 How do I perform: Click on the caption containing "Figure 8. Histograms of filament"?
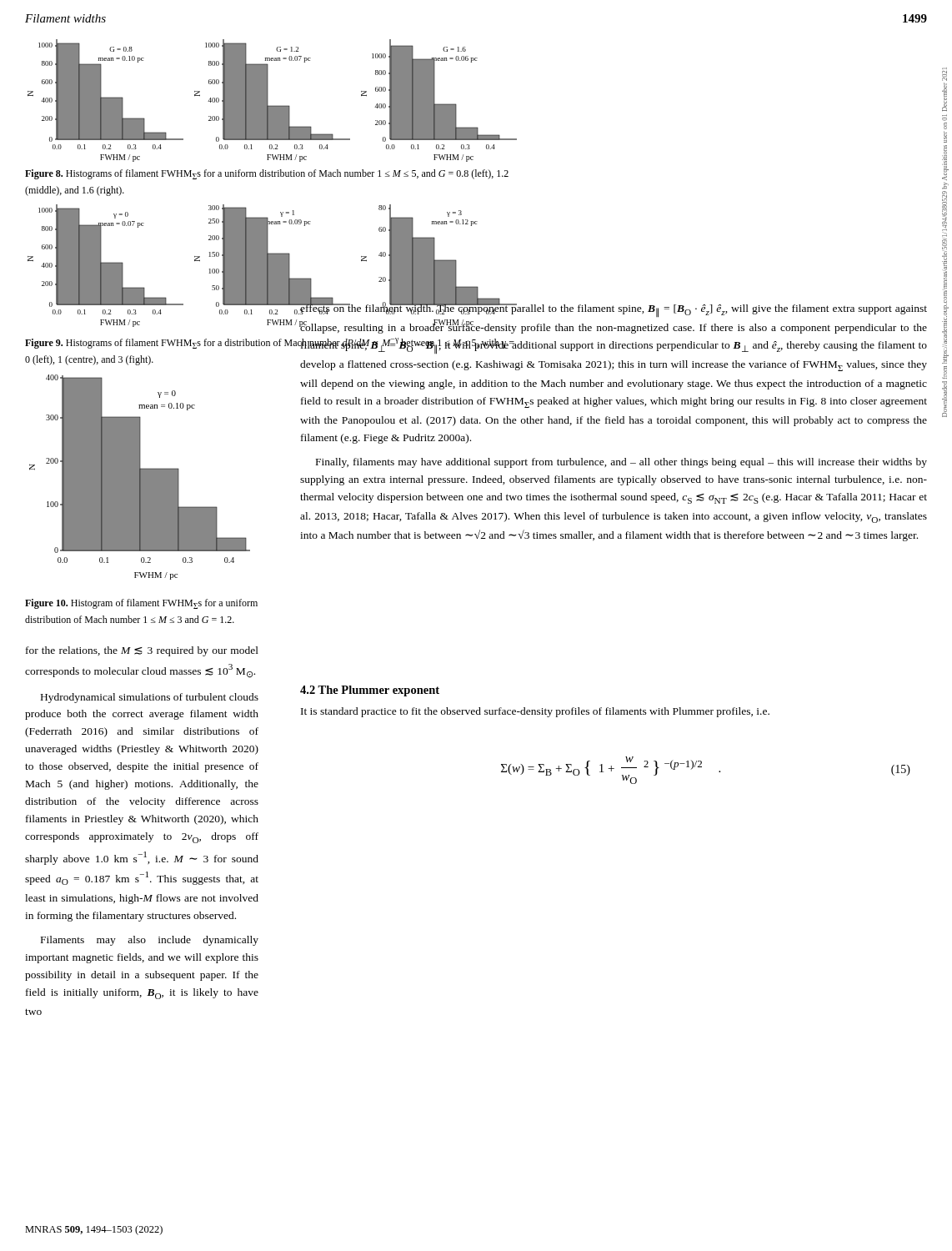[267, 182]
